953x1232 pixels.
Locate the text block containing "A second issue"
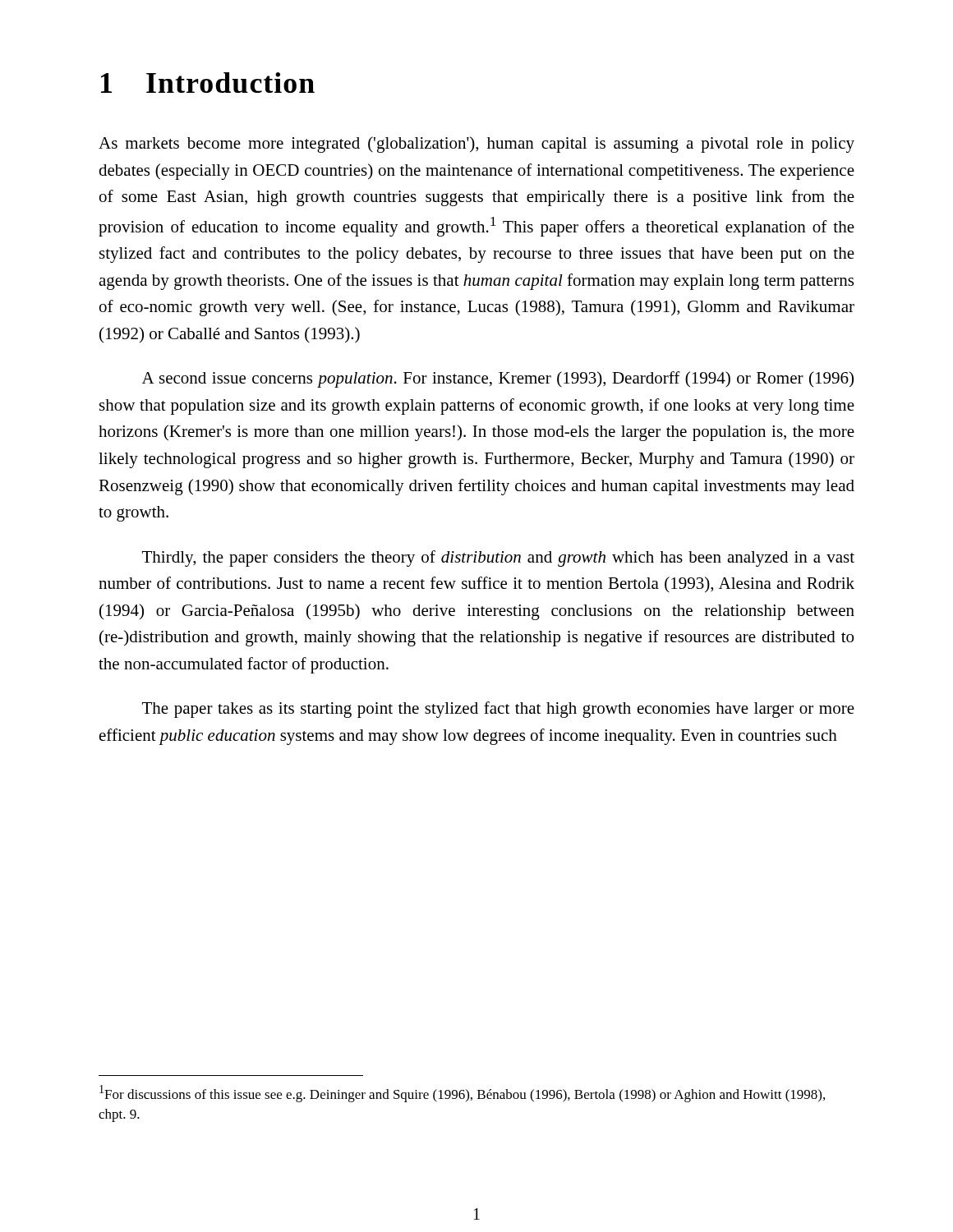coord(476,445)
